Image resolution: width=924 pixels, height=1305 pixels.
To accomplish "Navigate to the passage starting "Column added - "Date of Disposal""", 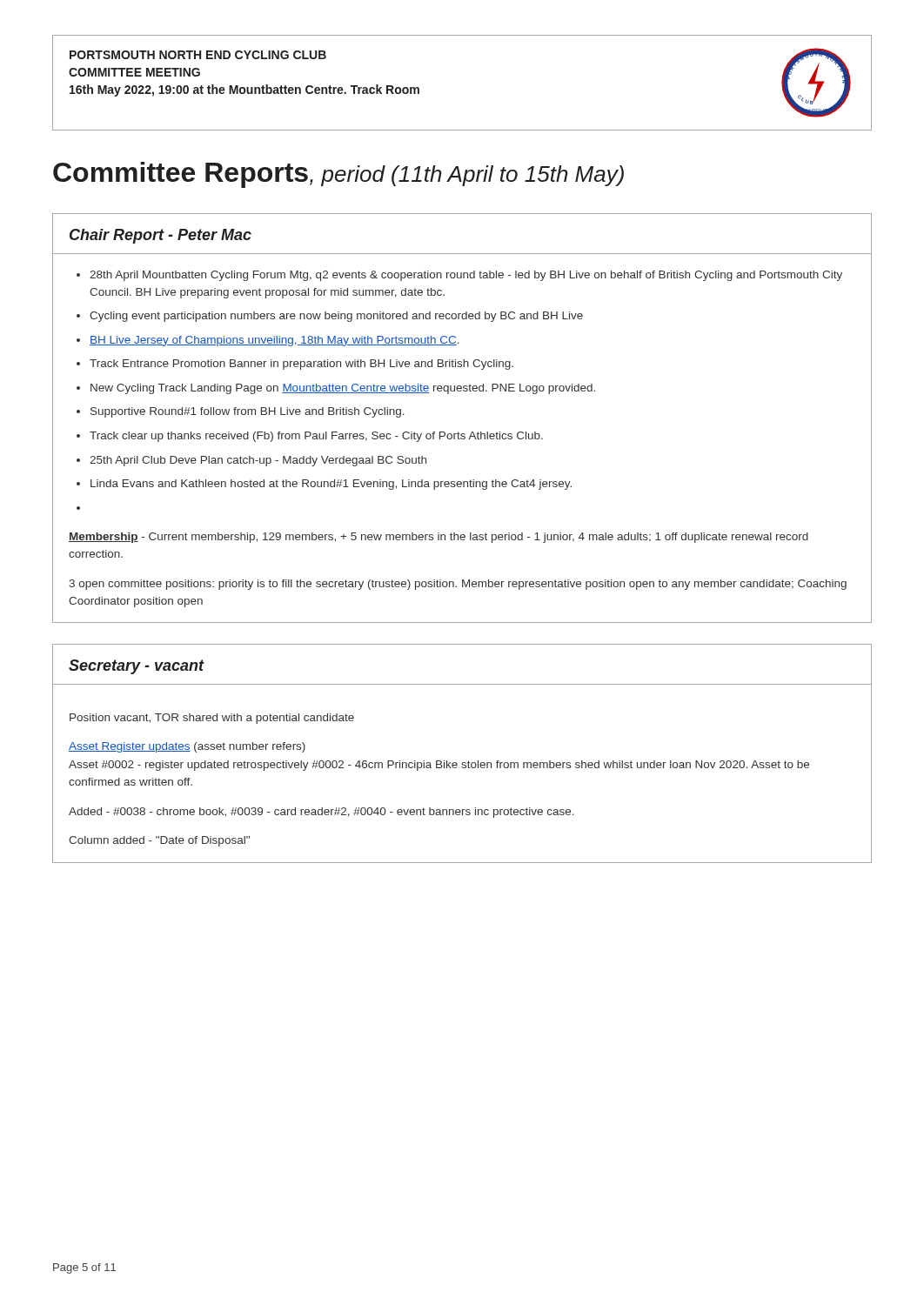I will click(159, 840).
